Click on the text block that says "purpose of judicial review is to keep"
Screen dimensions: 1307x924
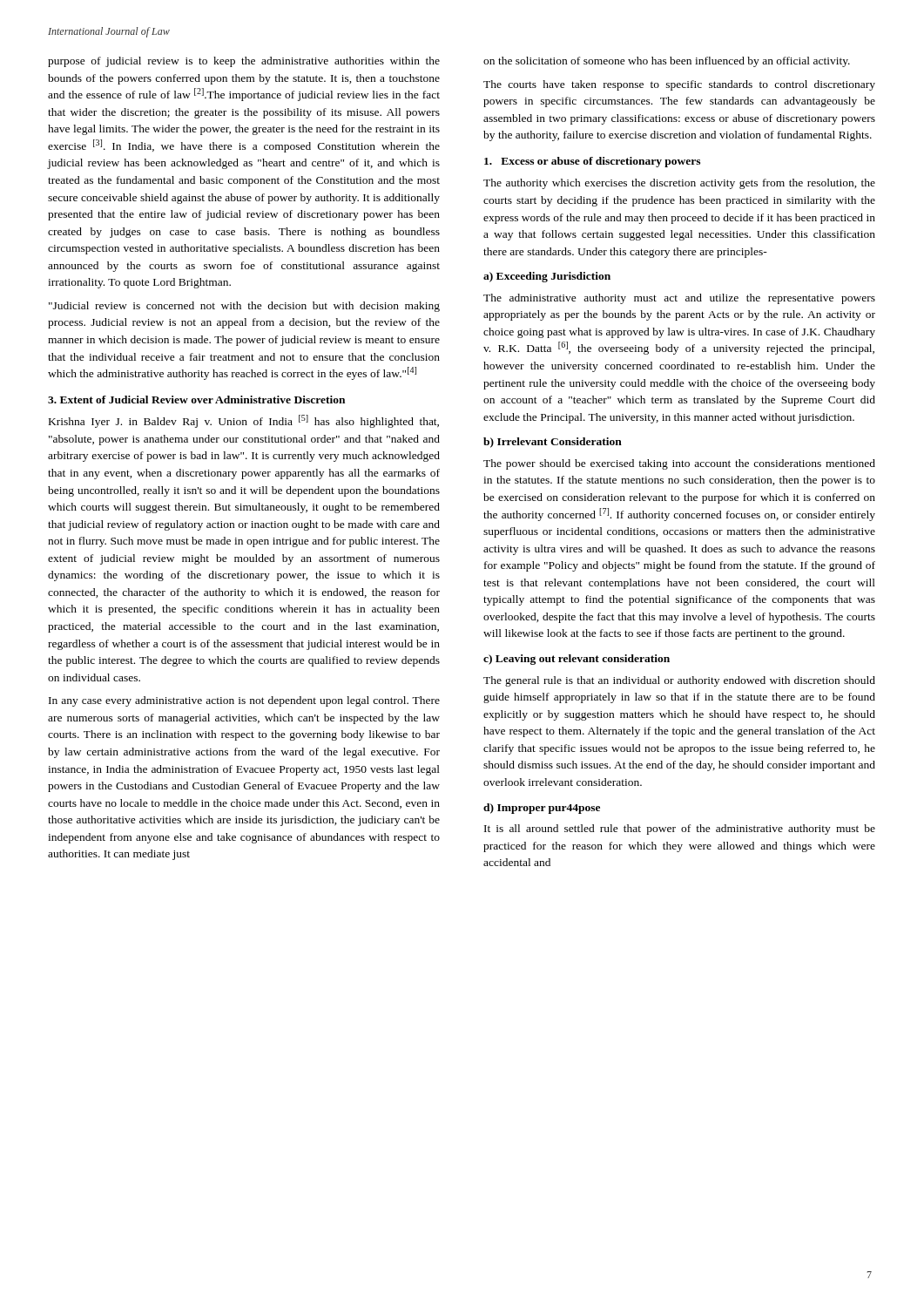click(x=244, y=172)
